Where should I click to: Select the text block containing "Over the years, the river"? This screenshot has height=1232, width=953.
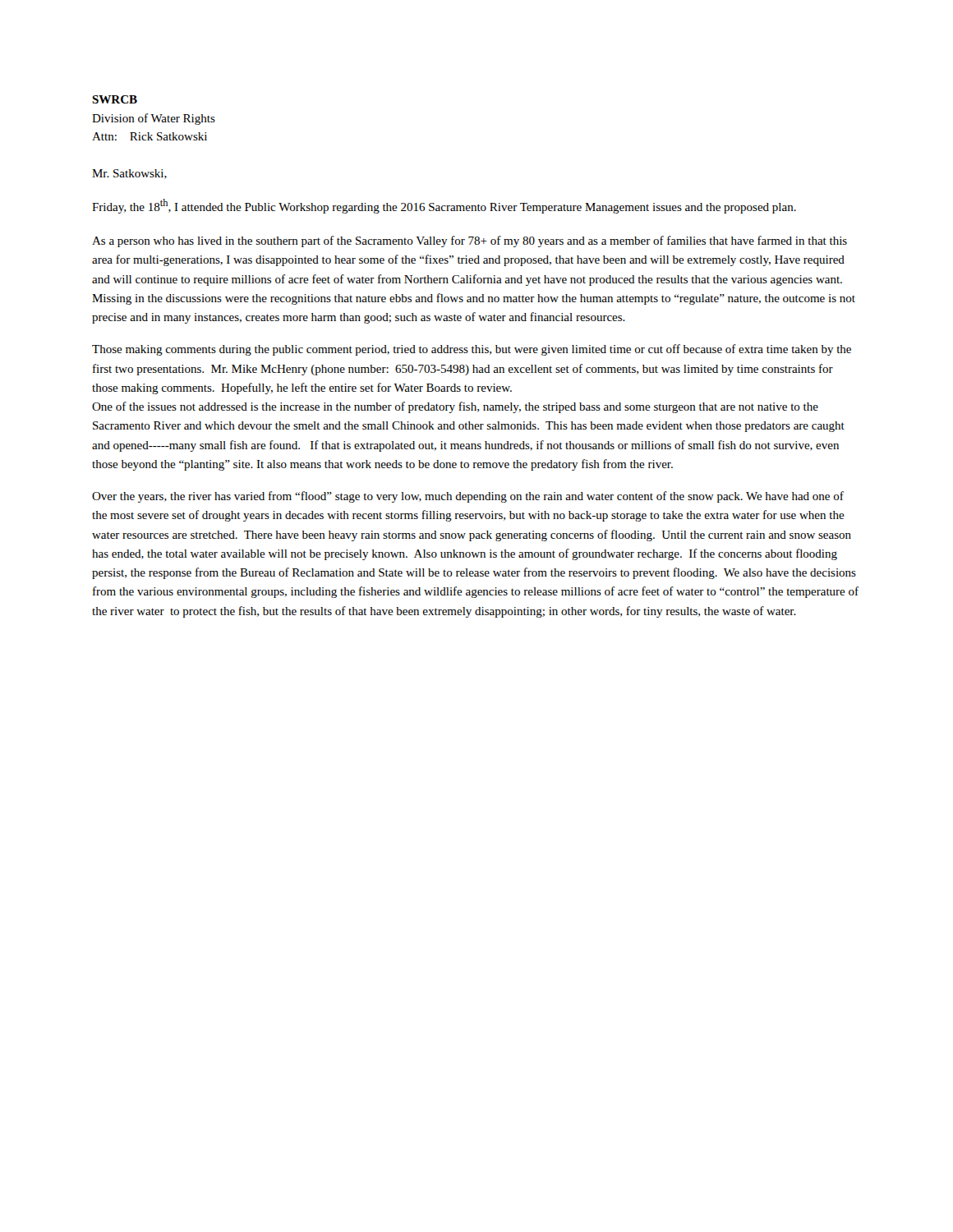[475, 553]
